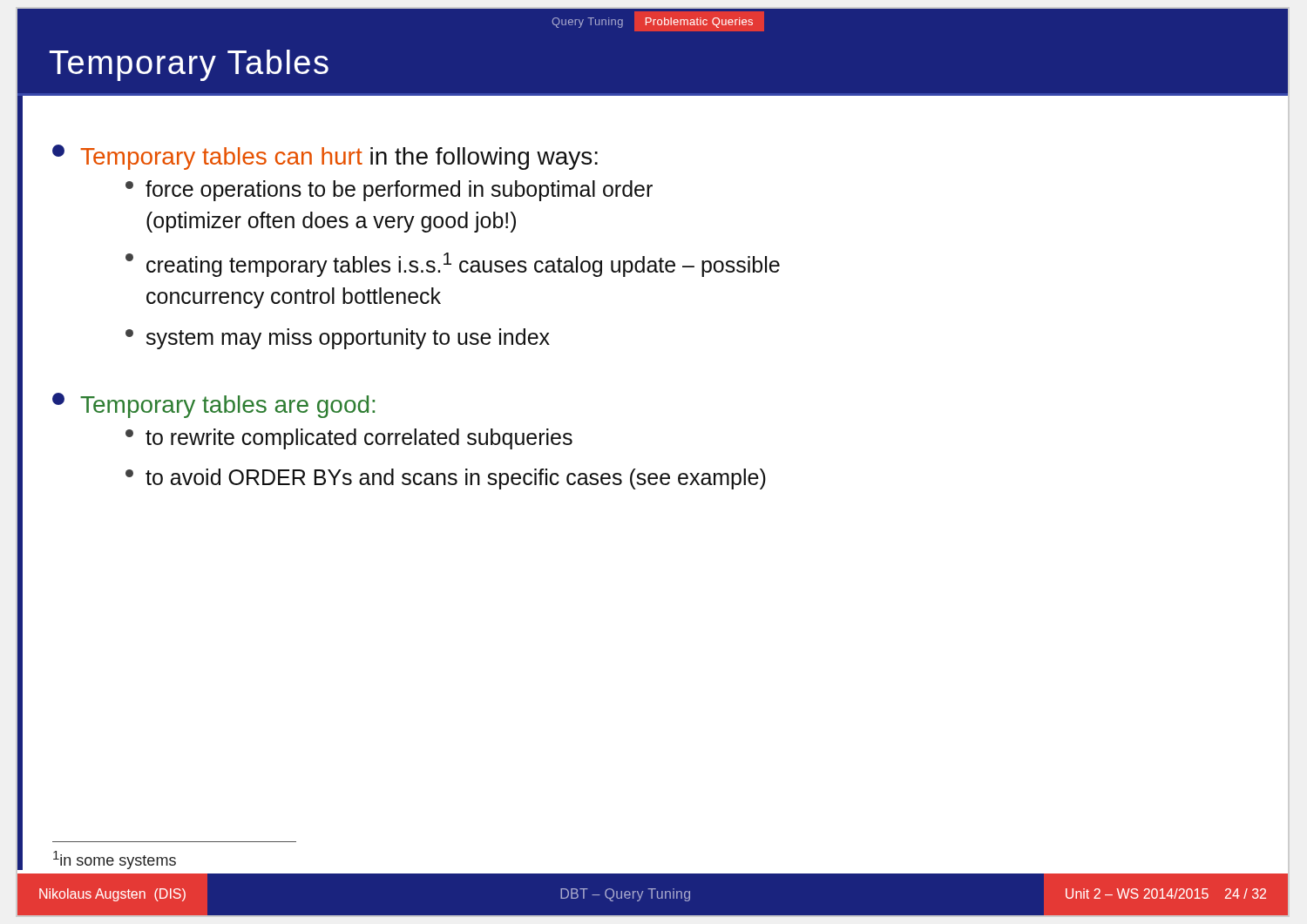1307x924 pixels.
Task: Find "to rewrite complicated correlated subqueries" on this page
Action: point(359,437)
